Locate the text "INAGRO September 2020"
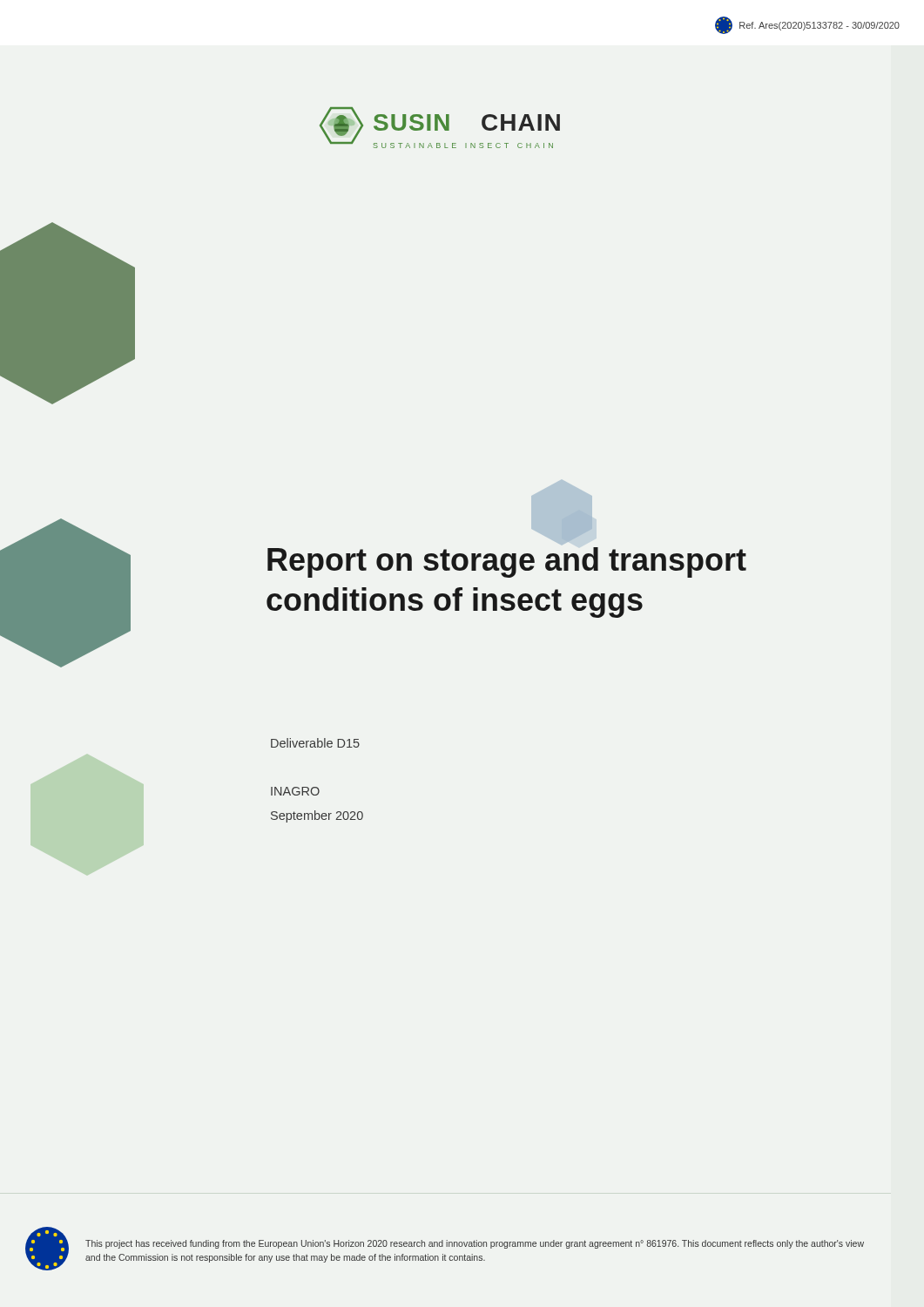The image size is (924, 1307). tap(317, 803)
